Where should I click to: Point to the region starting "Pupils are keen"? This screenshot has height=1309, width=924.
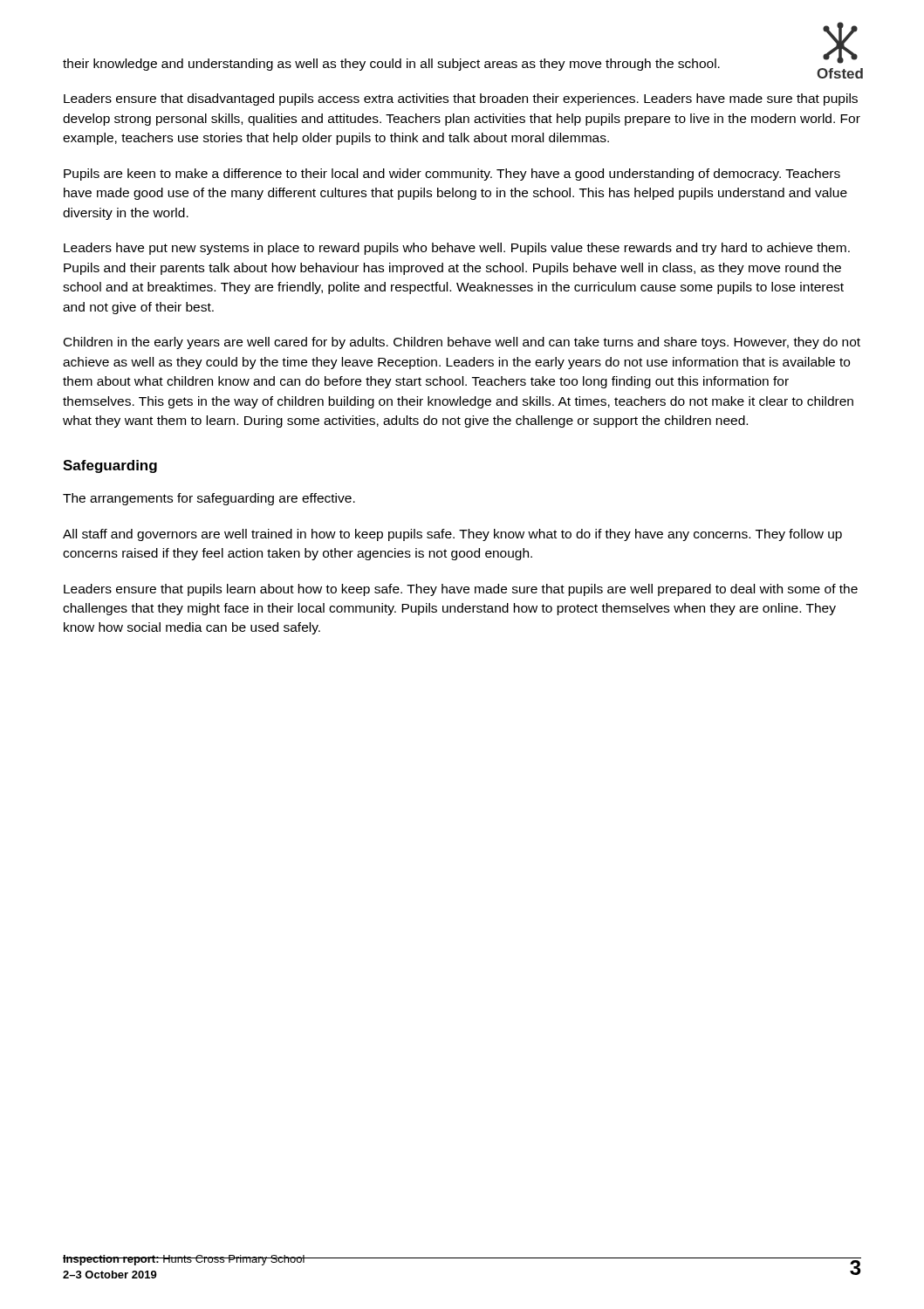[455, 193]
